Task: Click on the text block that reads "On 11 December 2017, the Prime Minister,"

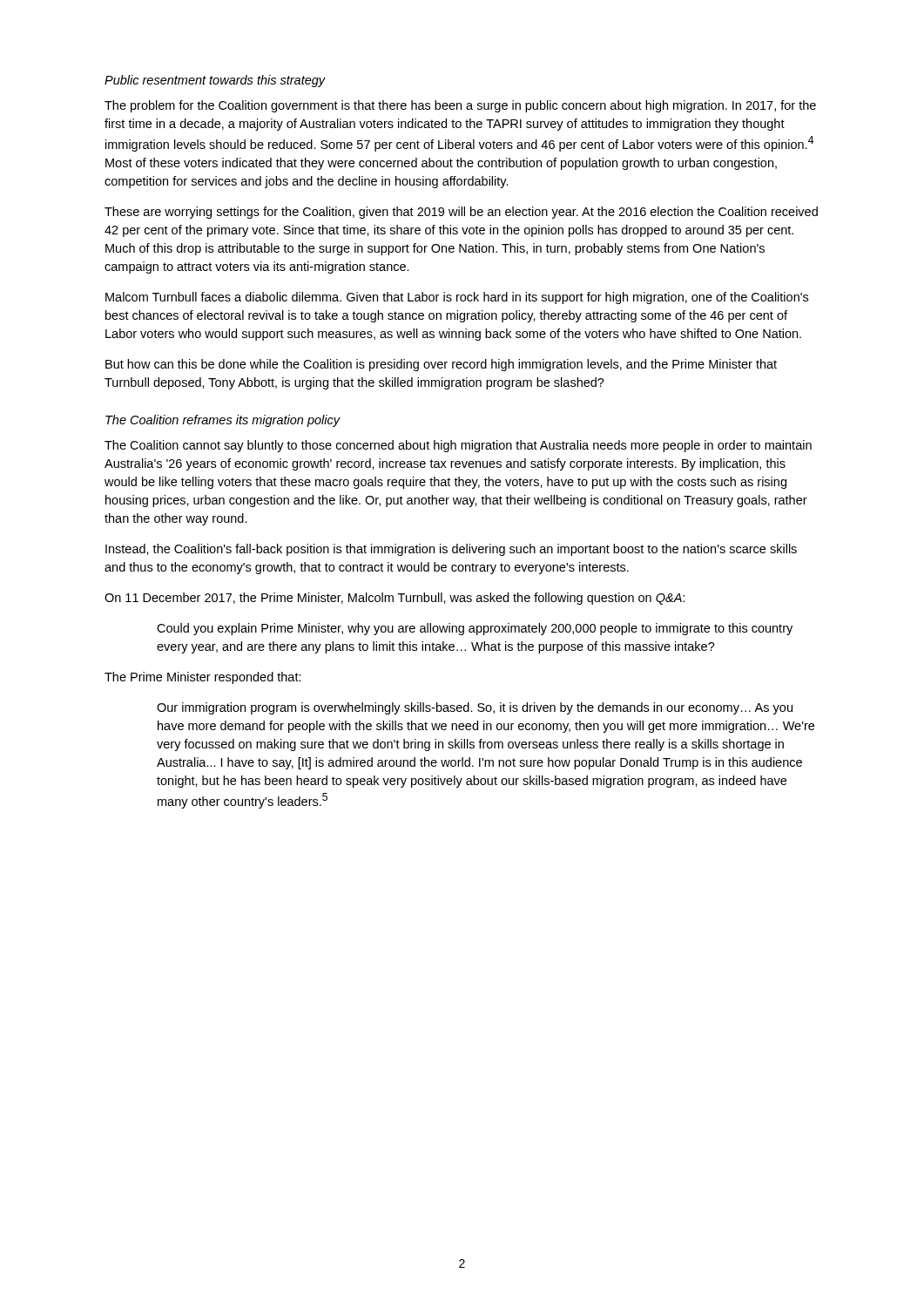Action: (395, 598)
